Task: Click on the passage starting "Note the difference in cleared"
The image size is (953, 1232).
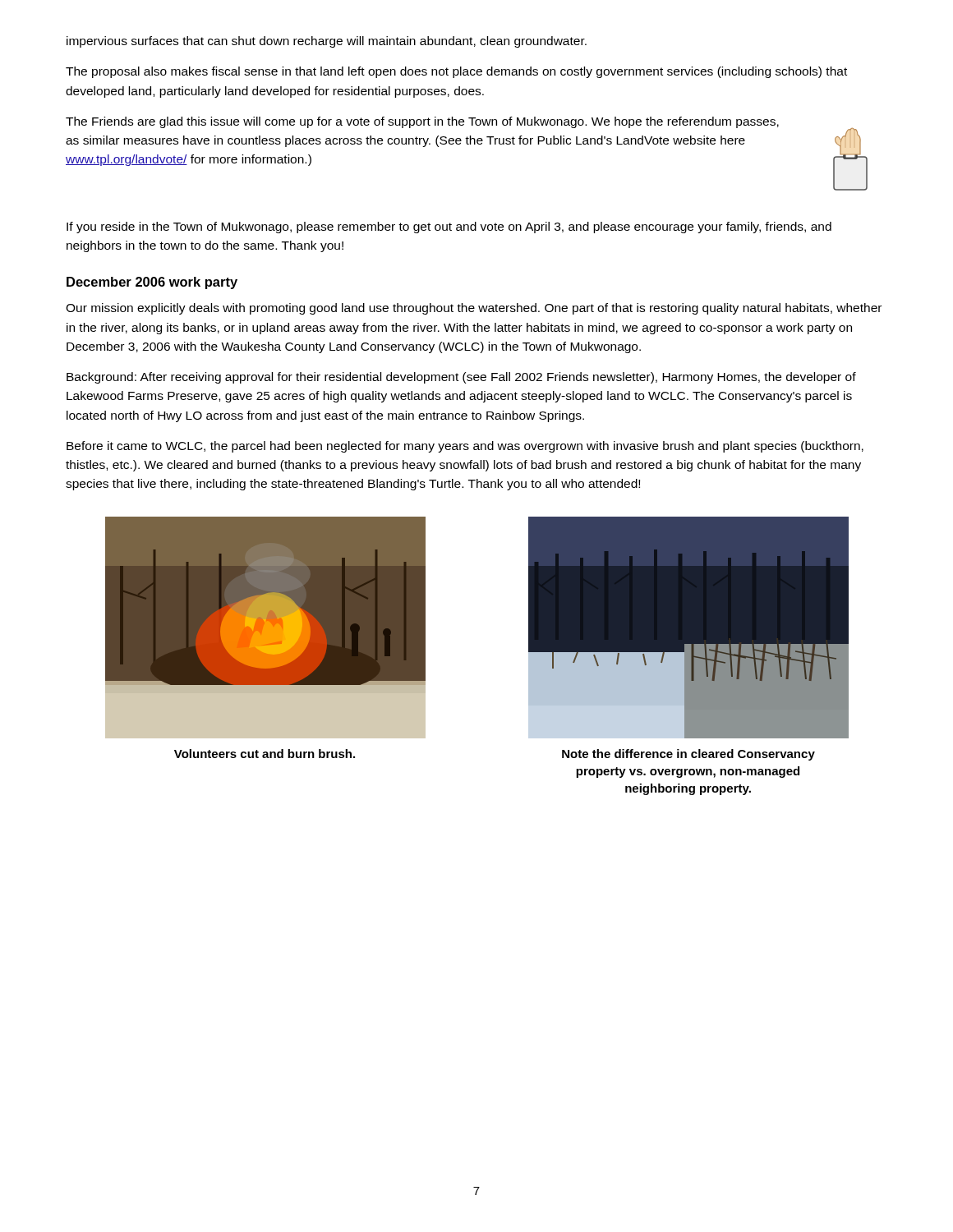Action: click(688, 770)
